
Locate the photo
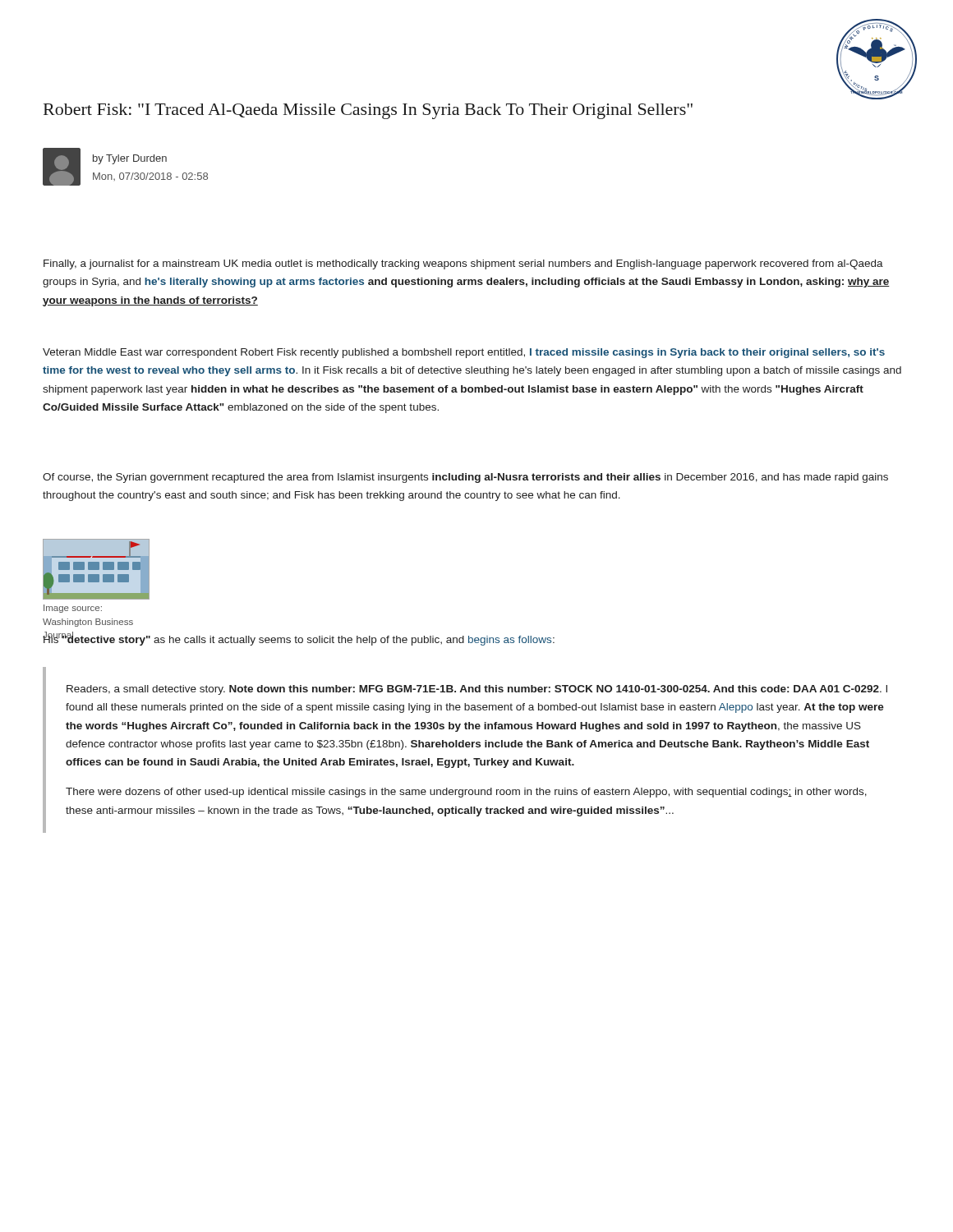tap(96, 569)
